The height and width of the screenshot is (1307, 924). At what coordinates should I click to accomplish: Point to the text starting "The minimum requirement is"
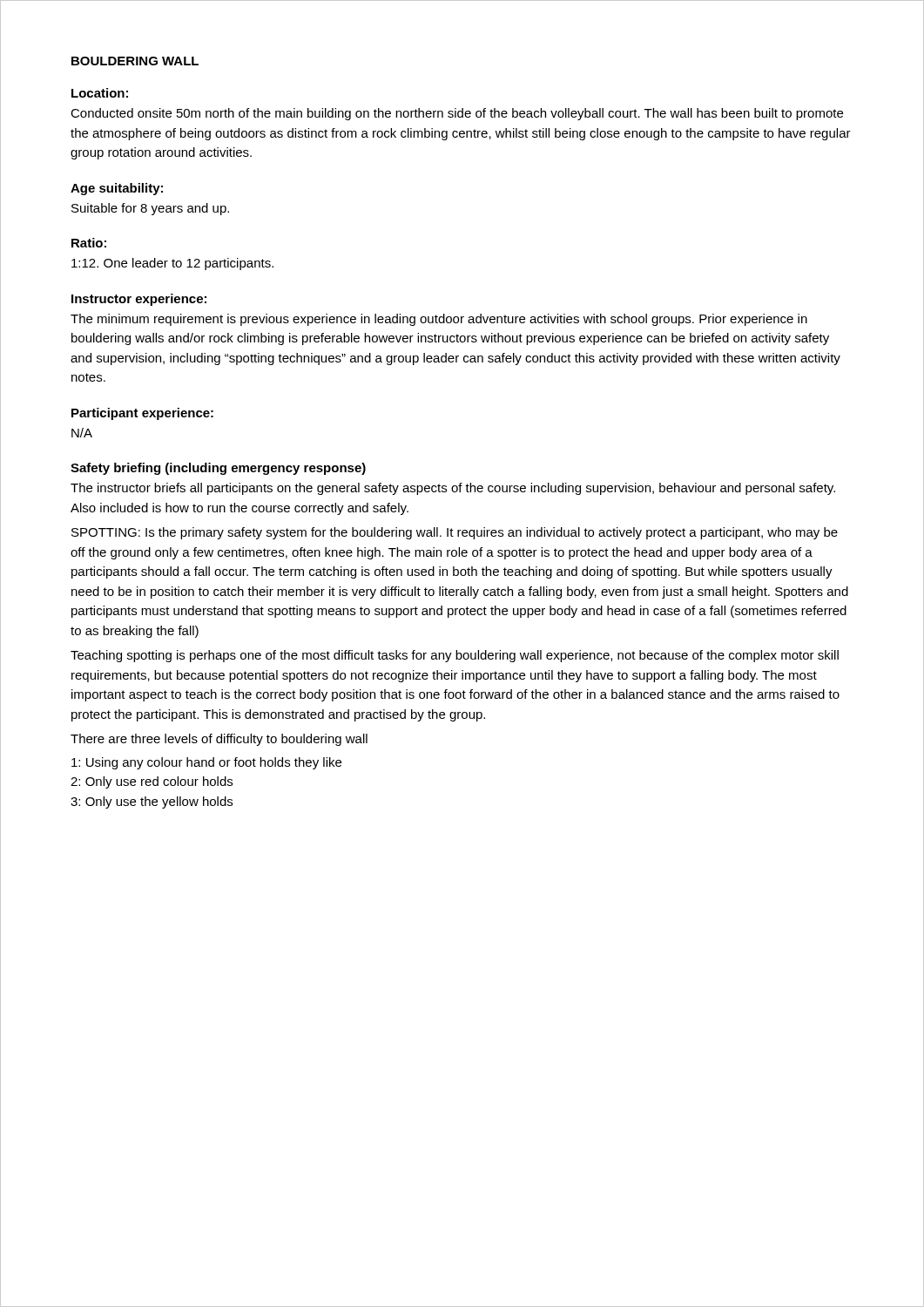click(x=455, y=347)
